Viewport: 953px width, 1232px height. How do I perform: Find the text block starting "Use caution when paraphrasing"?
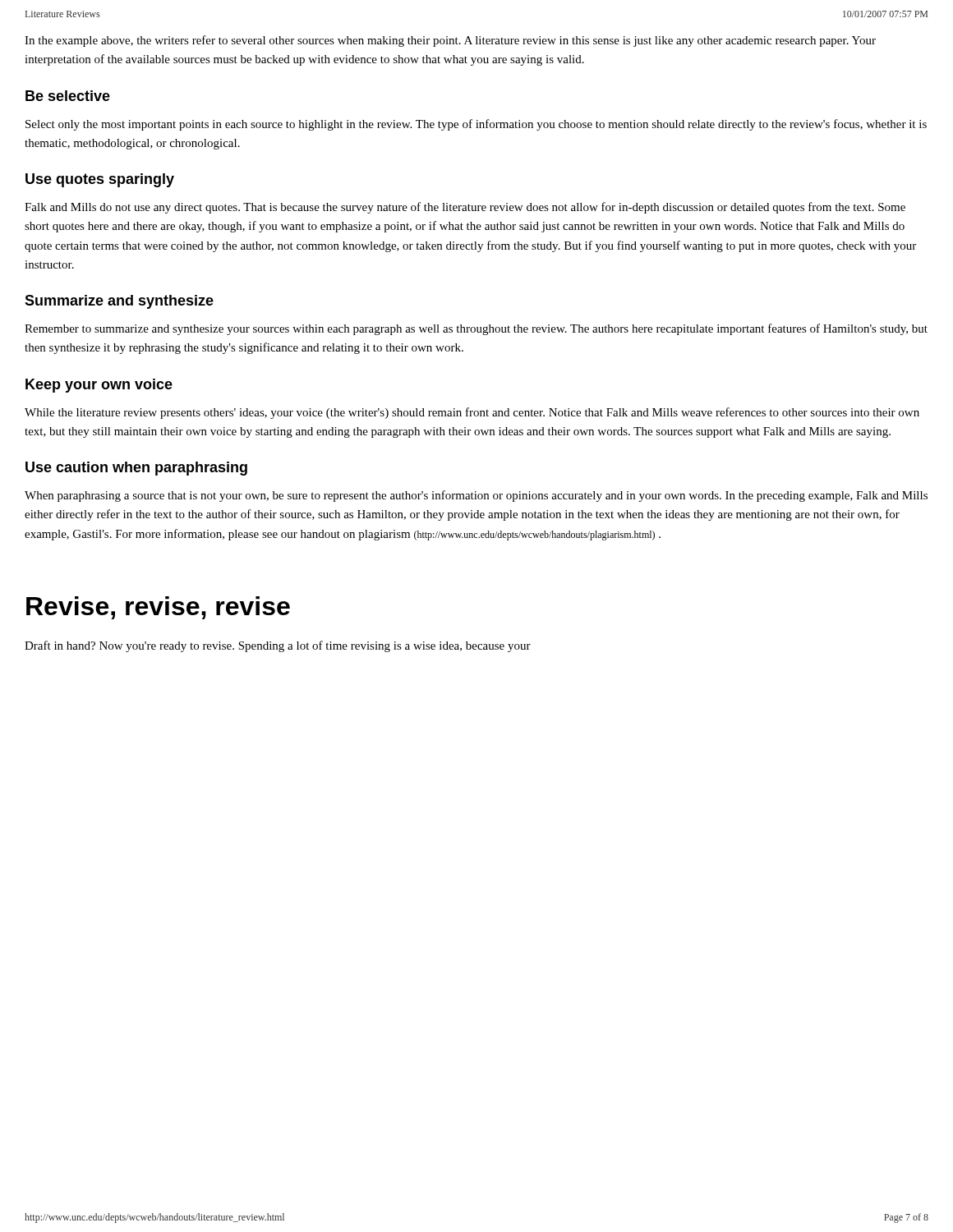click(136, 467)
